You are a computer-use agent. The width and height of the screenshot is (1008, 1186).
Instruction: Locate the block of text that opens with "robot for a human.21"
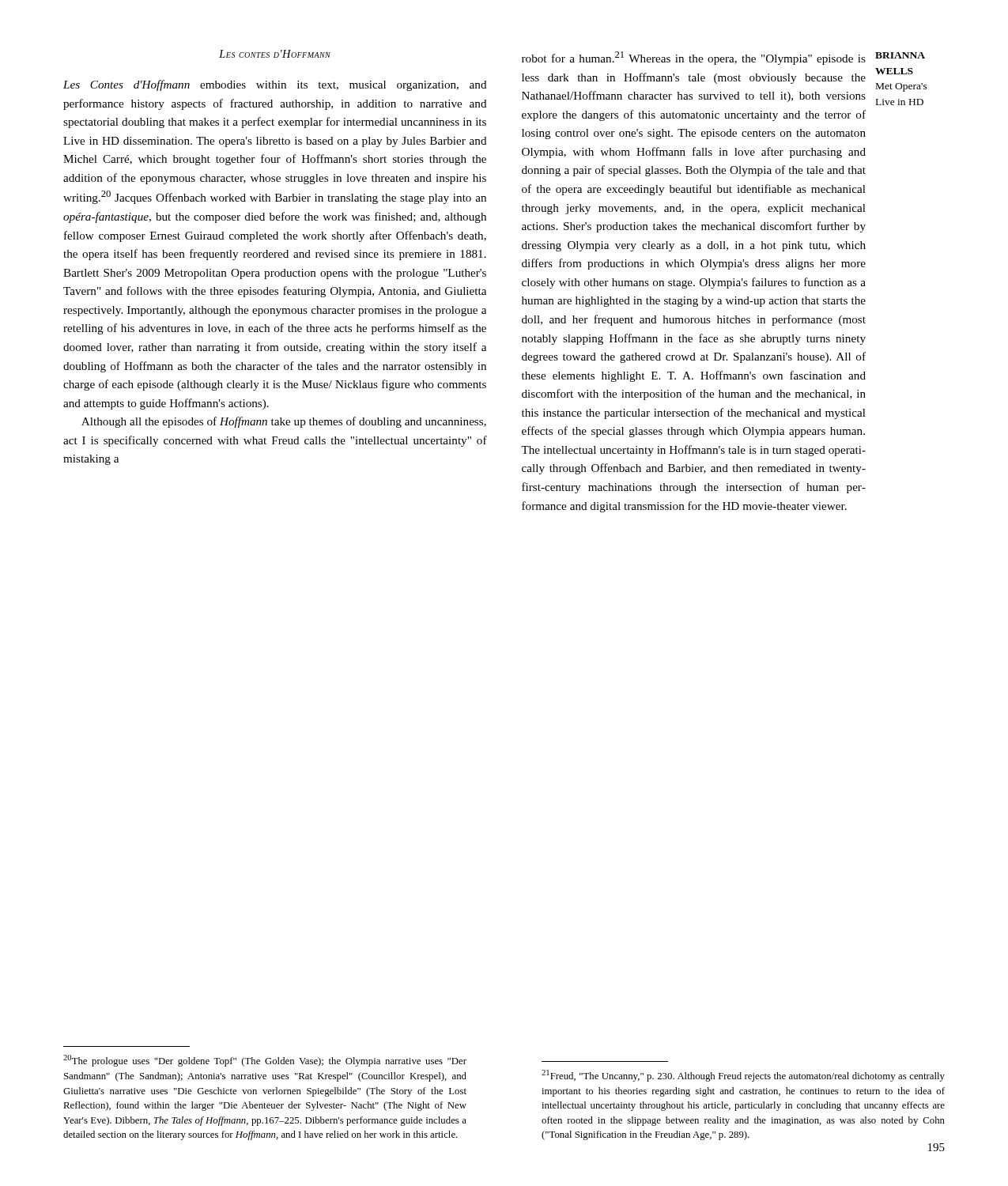(x=694, y=281)
